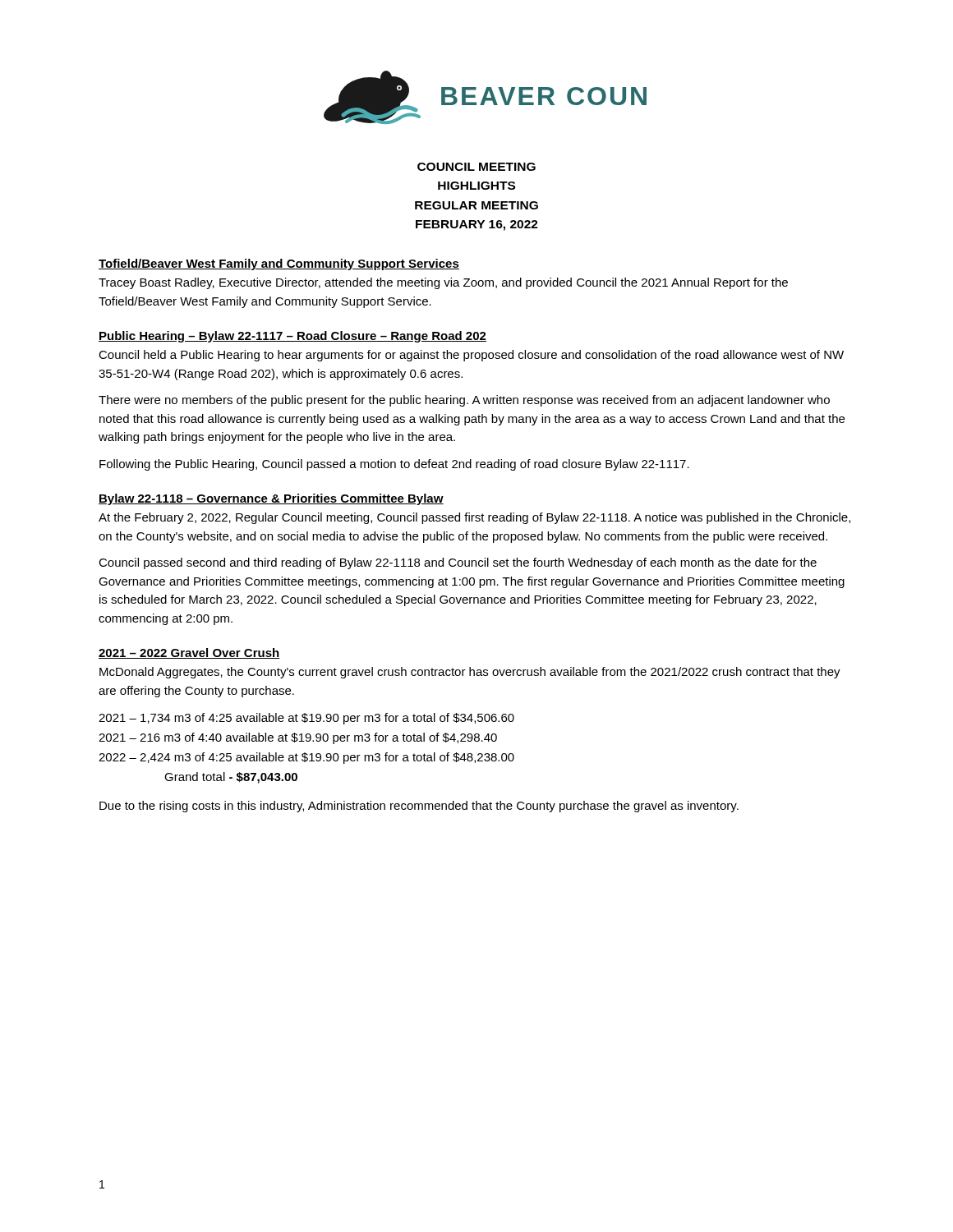Select the text block starting "Tofield/Beaver West Family and Community Support Services"
Image resolution: width=953 pixels, height=1232 pixels.
(279, 263)
